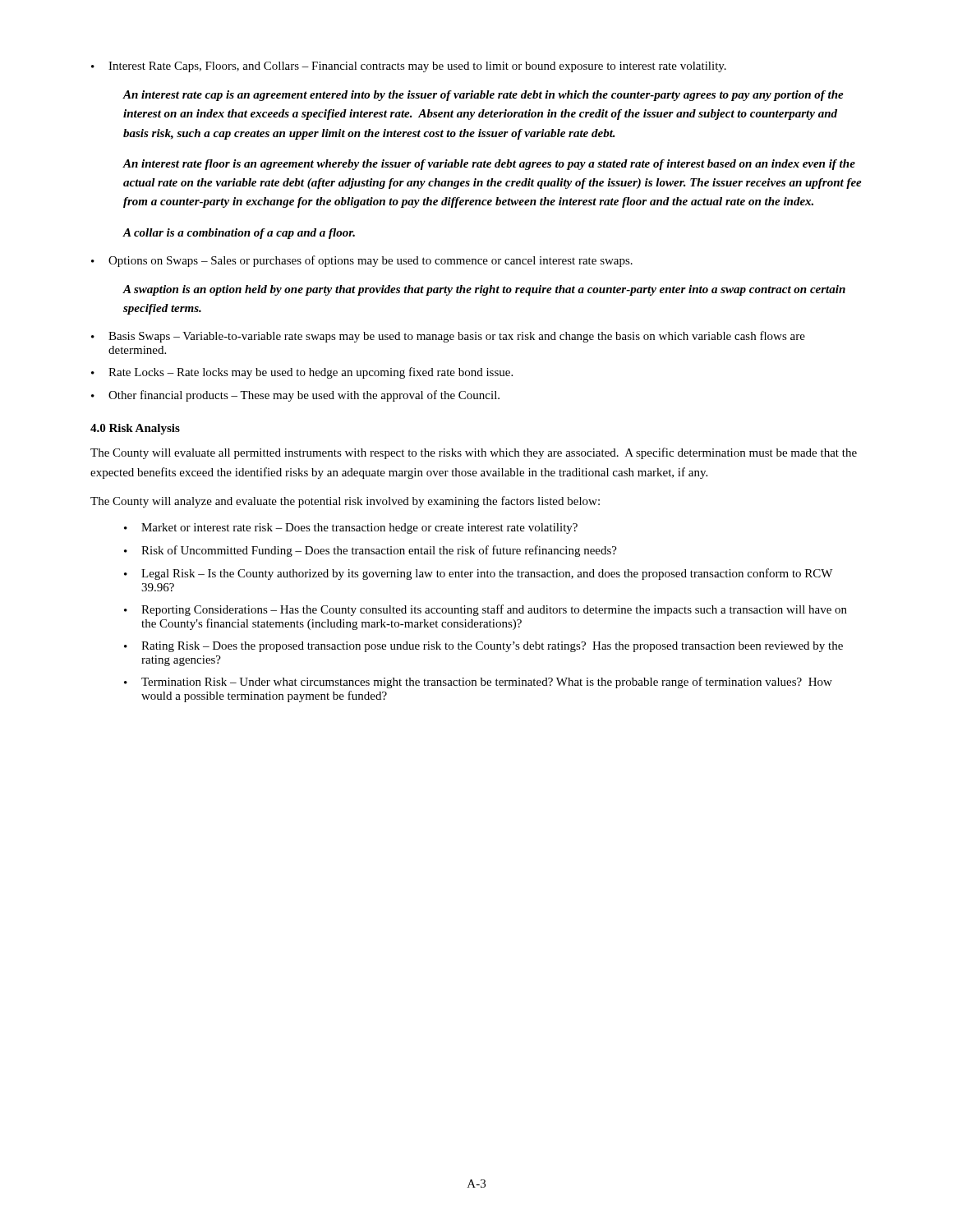Click the passage that begins "• Risk of"
Viewport: 953px width, 1232px height.
pos(493,551)
